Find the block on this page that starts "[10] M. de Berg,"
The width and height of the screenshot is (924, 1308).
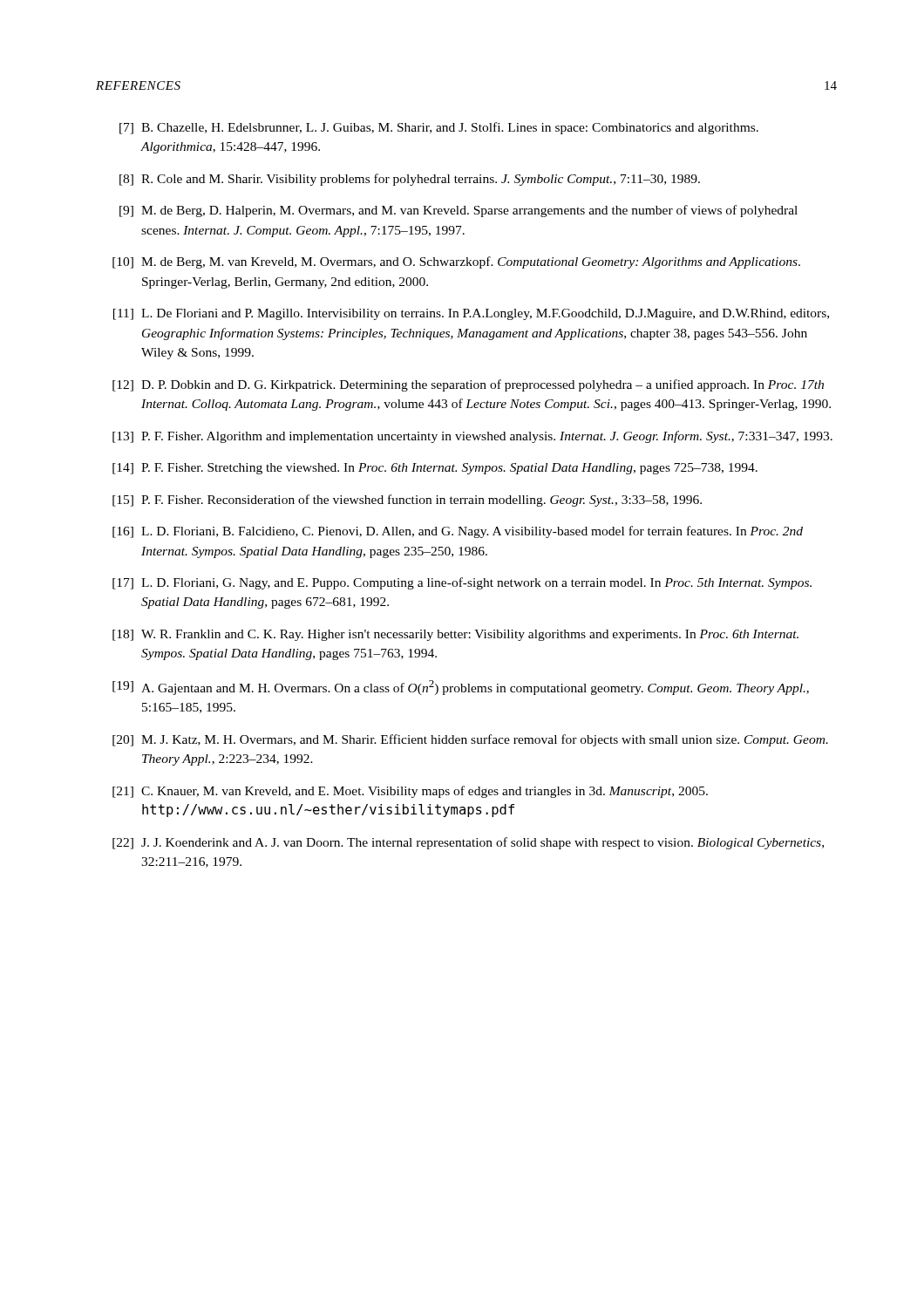click(466, 272)
